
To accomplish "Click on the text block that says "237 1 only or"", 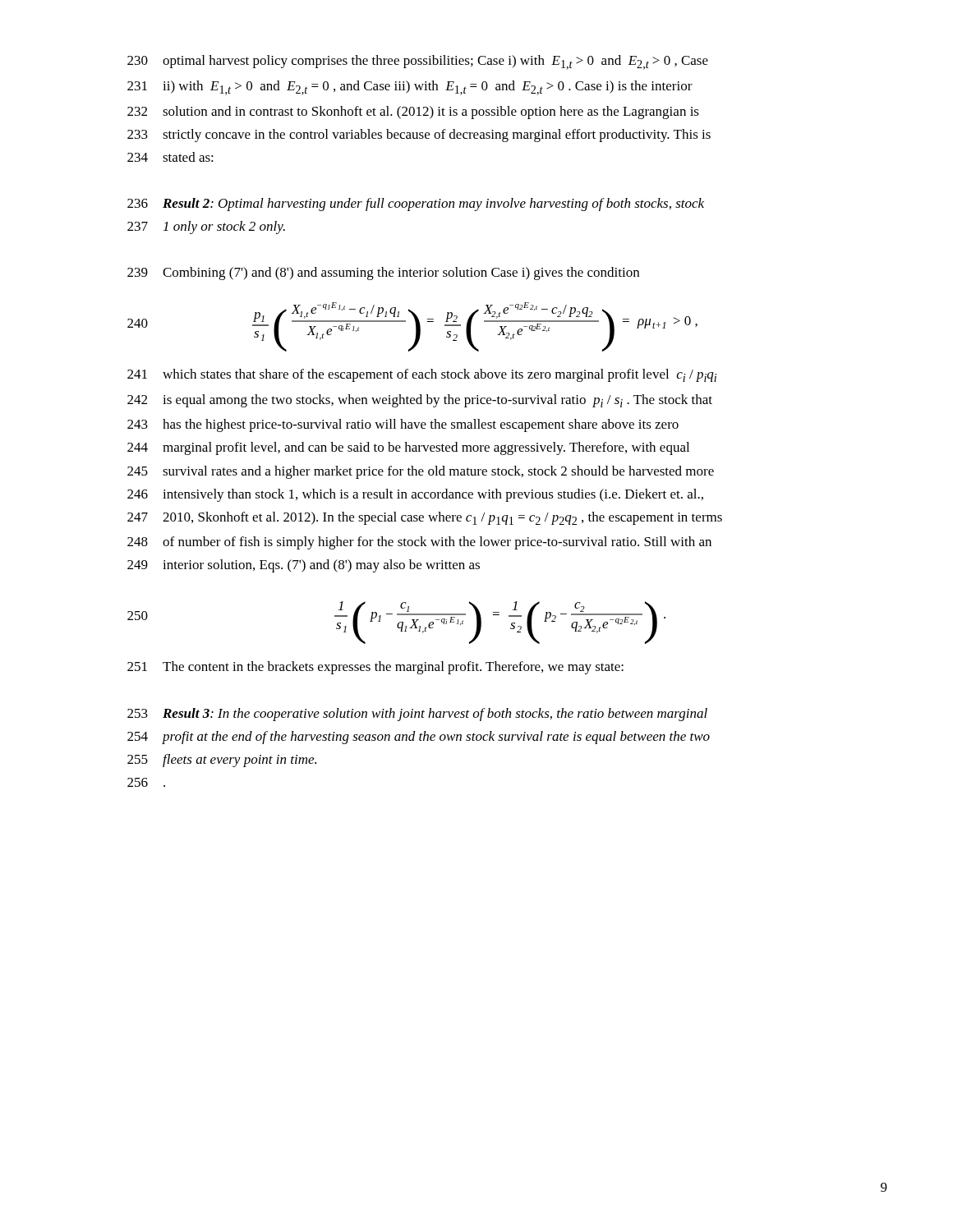I will click(206, 228).
